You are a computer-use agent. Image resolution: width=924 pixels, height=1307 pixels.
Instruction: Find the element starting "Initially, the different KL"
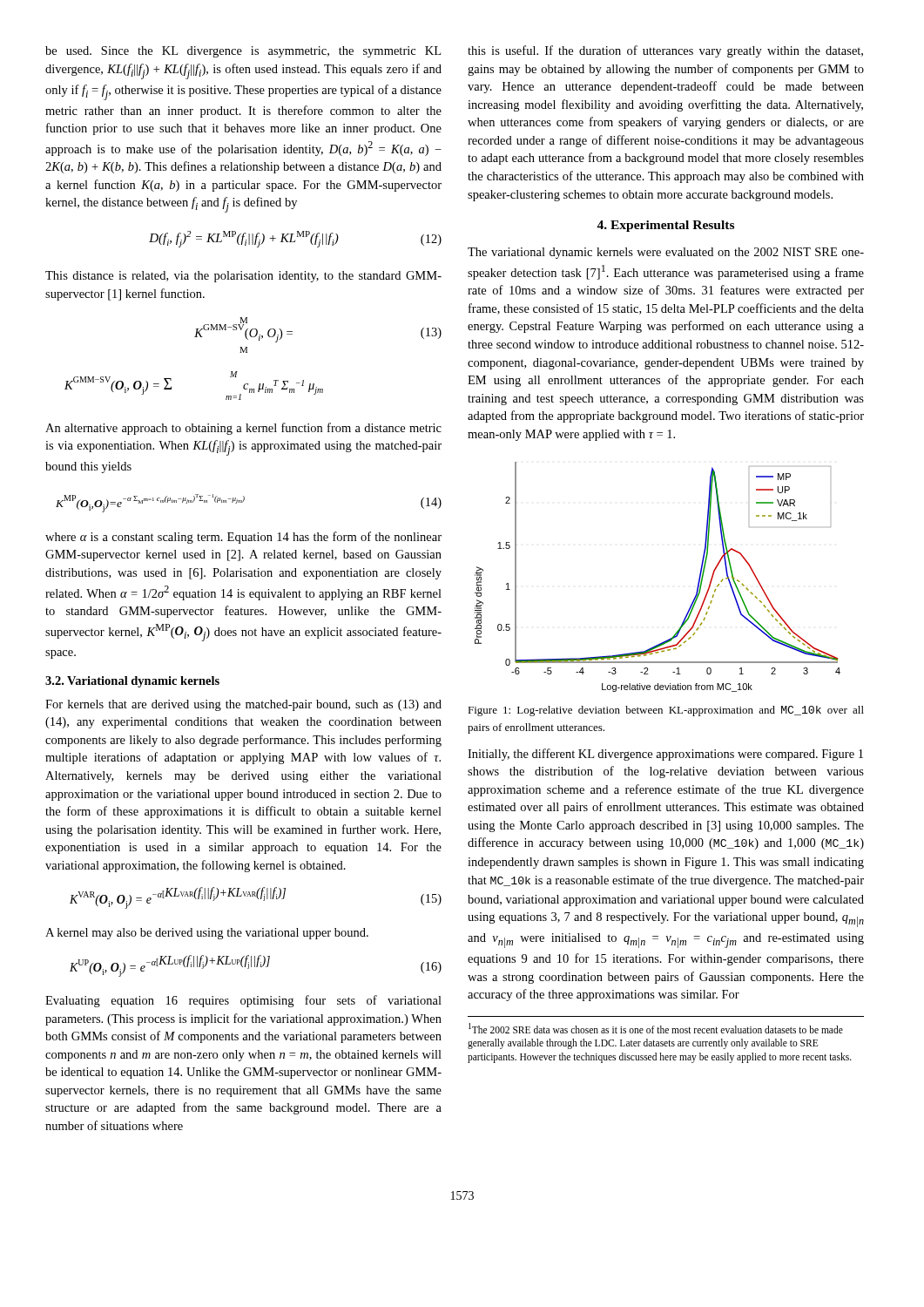[666, 874]
